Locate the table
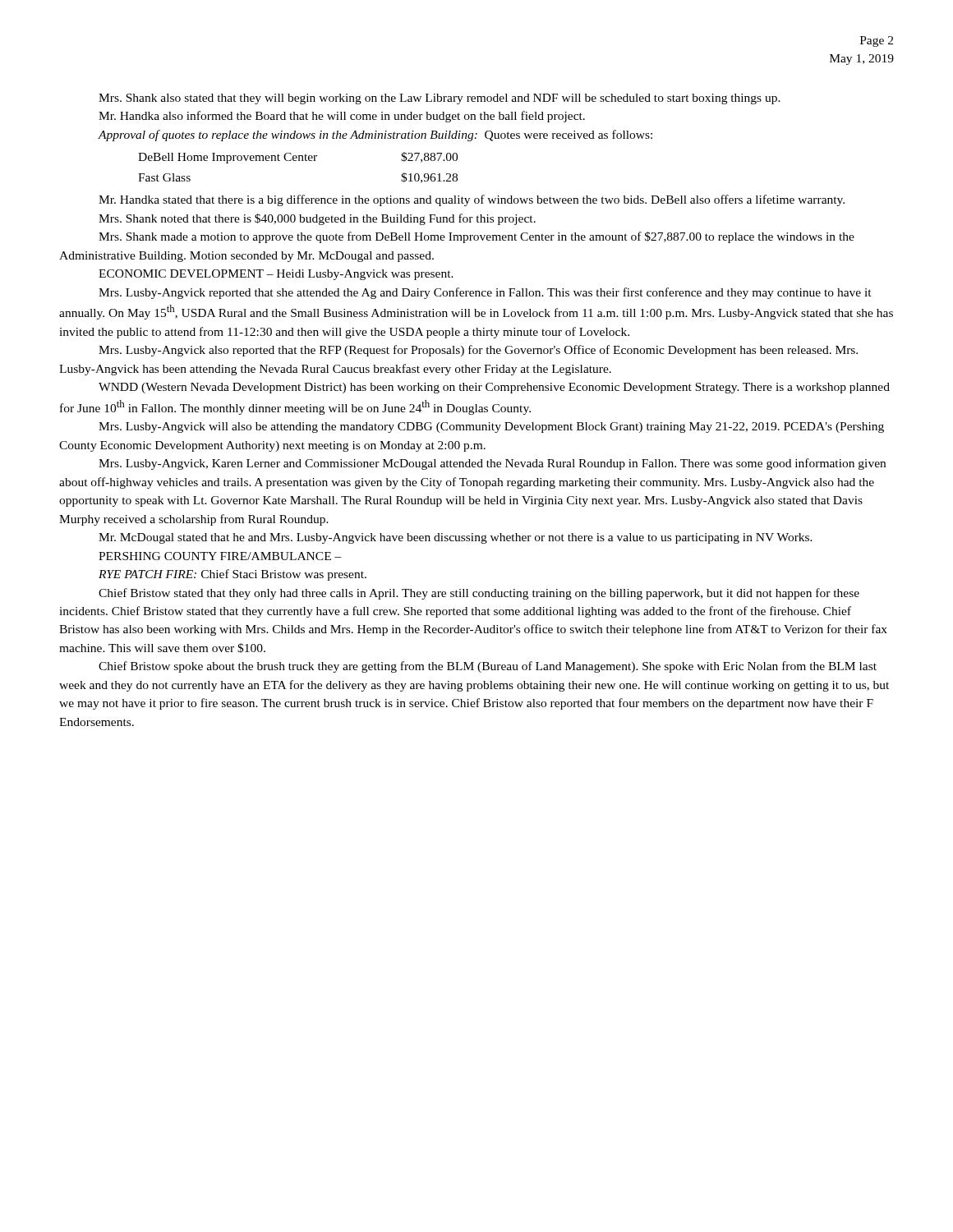 pos(476,167)
